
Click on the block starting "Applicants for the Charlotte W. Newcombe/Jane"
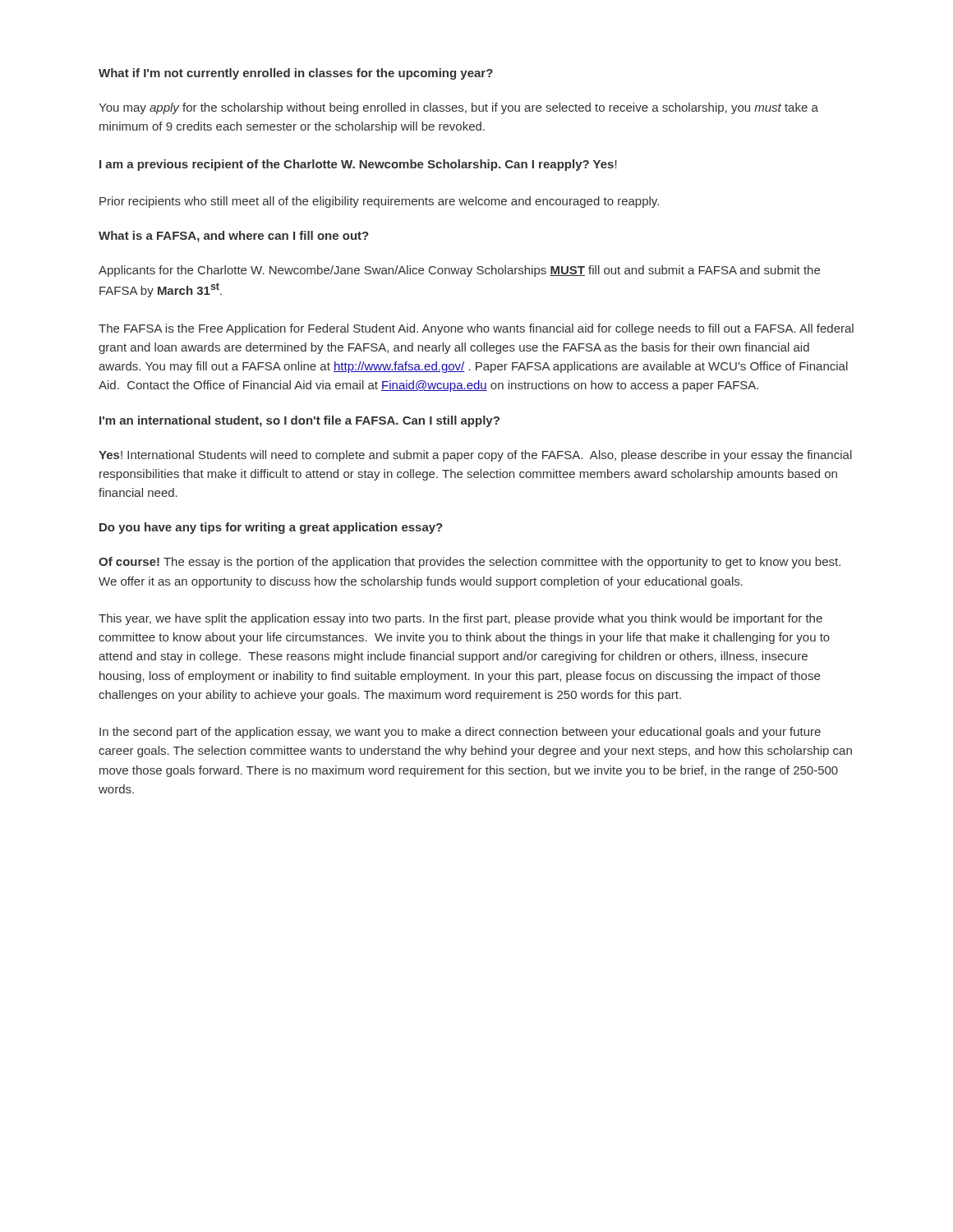pyautogui.click(x=476, y=280)
